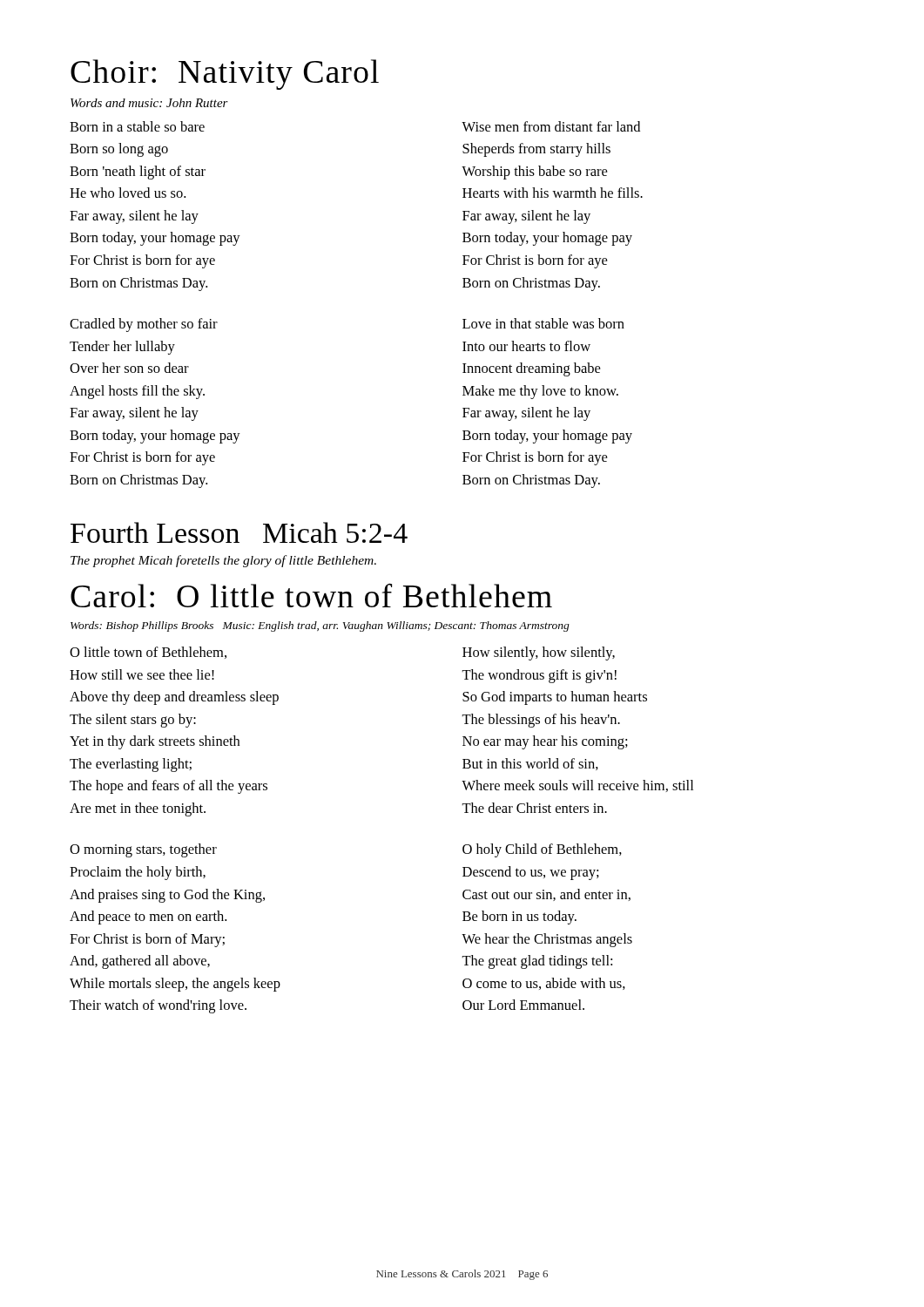The width and height of the screenshot is (924, 1307).
Task: Find the block on this page that starts "O holy Child of Bethlehem, Descend to us,"
Action: pos(542,850)
